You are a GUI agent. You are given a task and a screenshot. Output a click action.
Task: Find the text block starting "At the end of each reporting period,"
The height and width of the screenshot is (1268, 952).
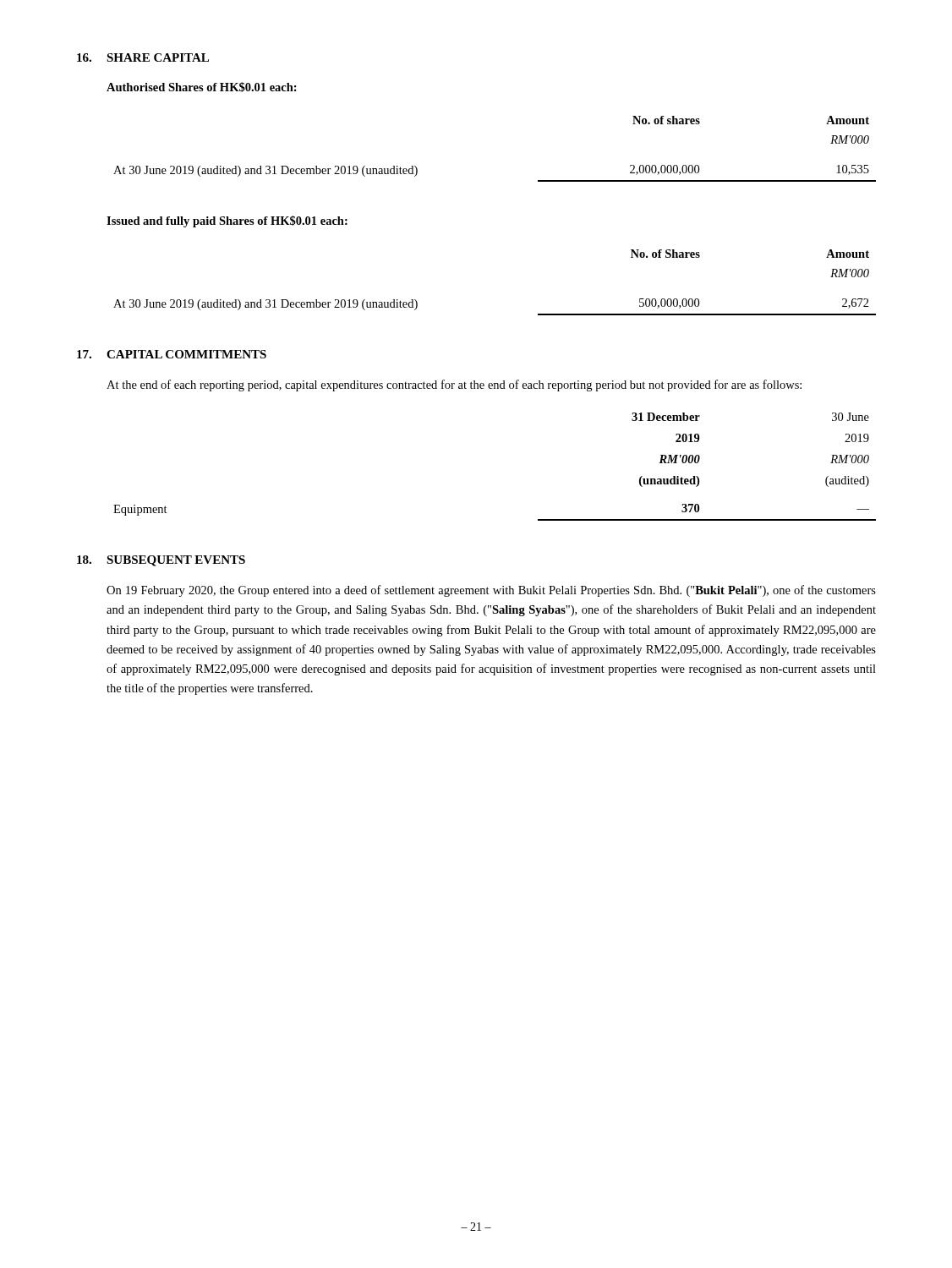pos(455,385)
